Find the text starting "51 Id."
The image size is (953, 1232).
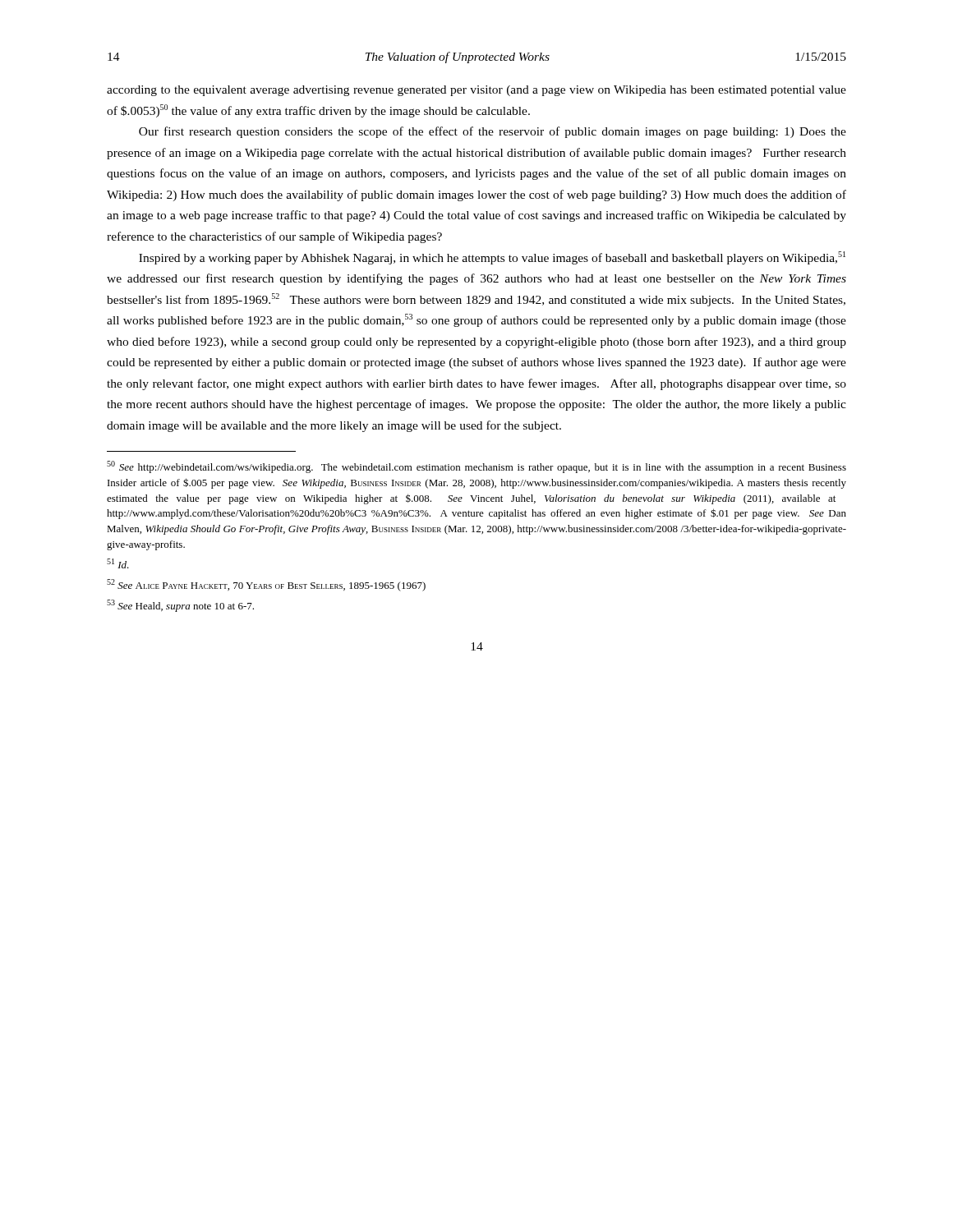pyautogui.click(x=118, y=564)
